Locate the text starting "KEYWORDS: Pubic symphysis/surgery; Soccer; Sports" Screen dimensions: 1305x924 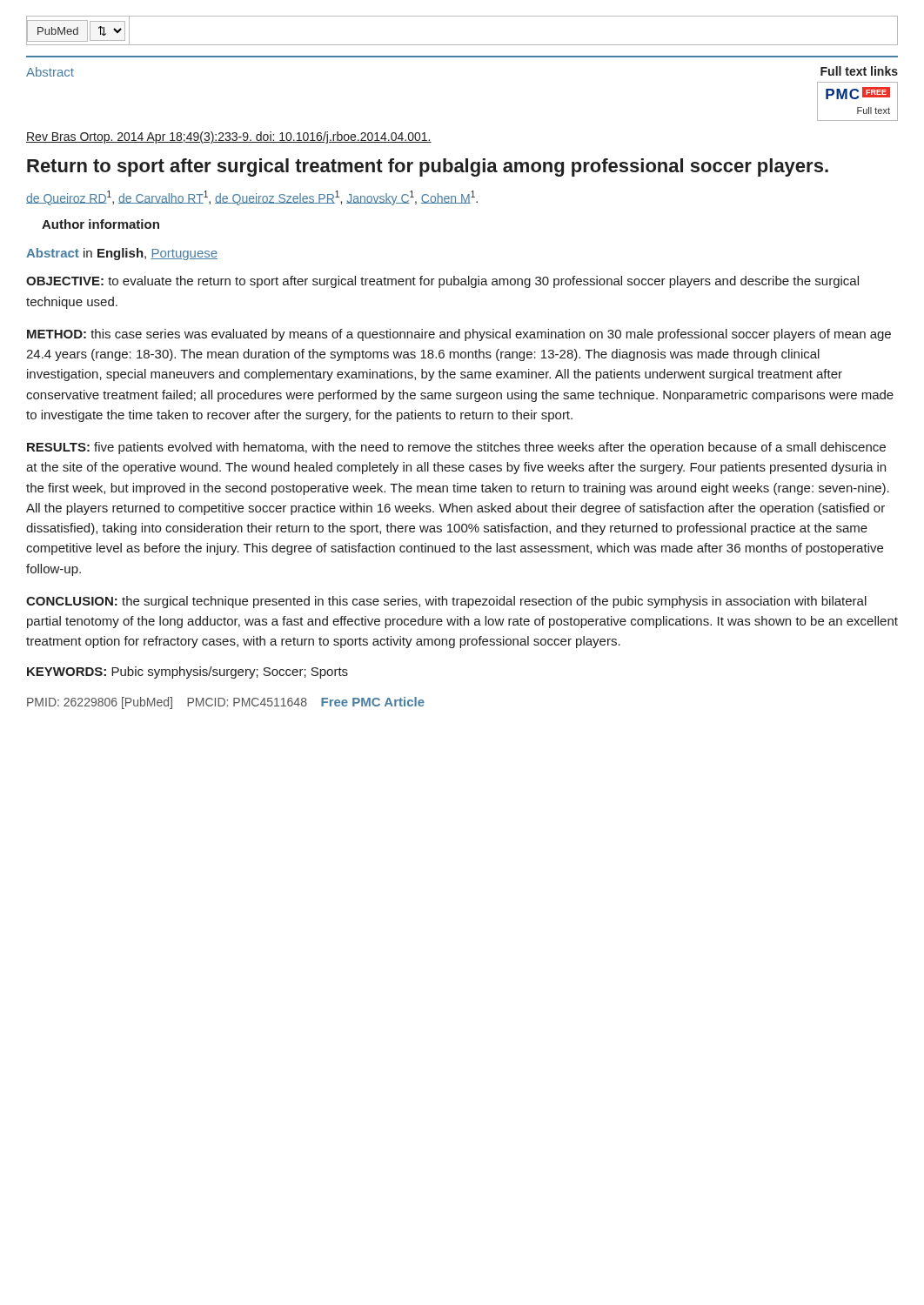coord(187,671)
